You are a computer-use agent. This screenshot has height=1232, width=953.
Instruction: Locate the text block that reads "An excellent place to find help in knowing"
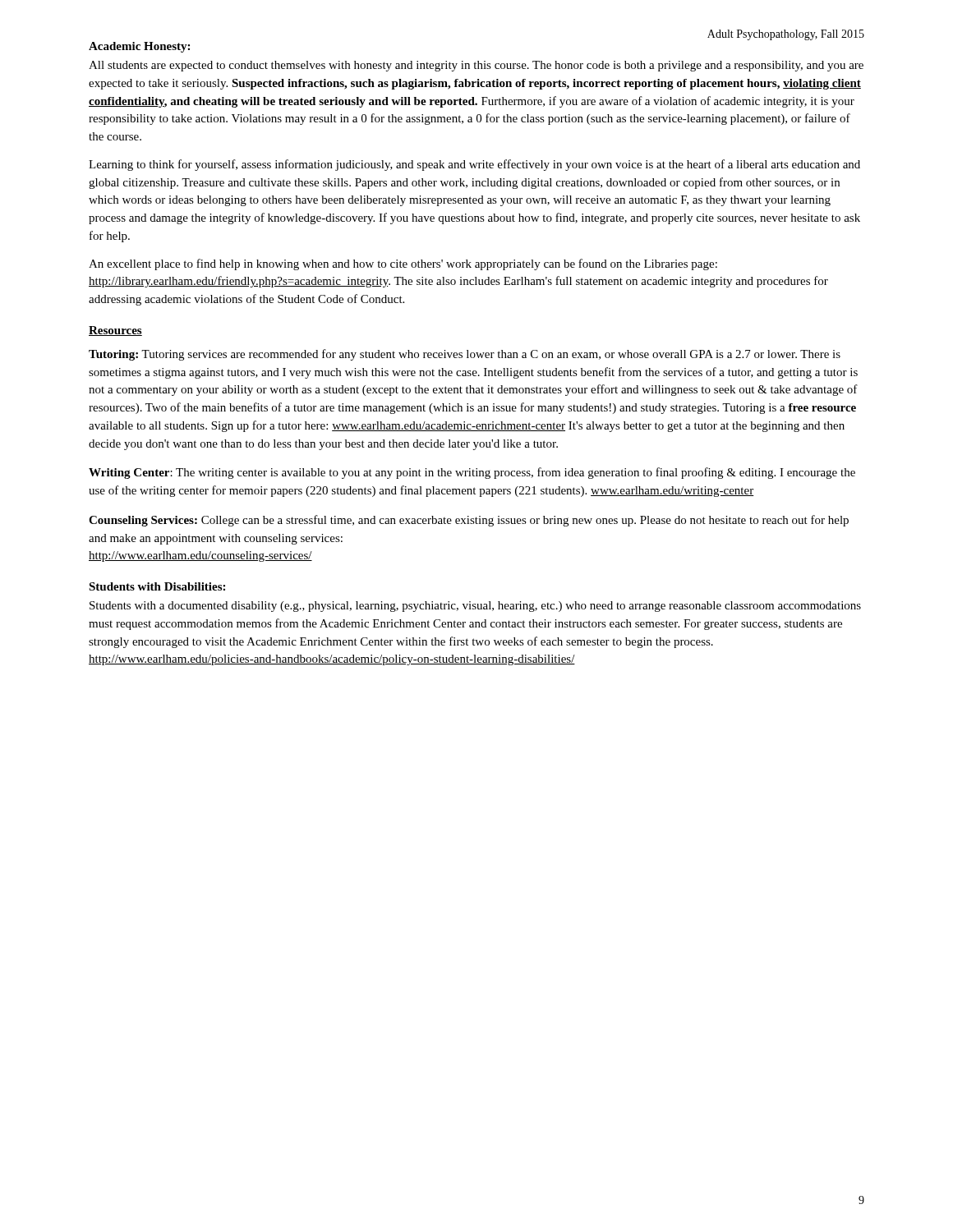pyautogui.click(x=476, y=282)
